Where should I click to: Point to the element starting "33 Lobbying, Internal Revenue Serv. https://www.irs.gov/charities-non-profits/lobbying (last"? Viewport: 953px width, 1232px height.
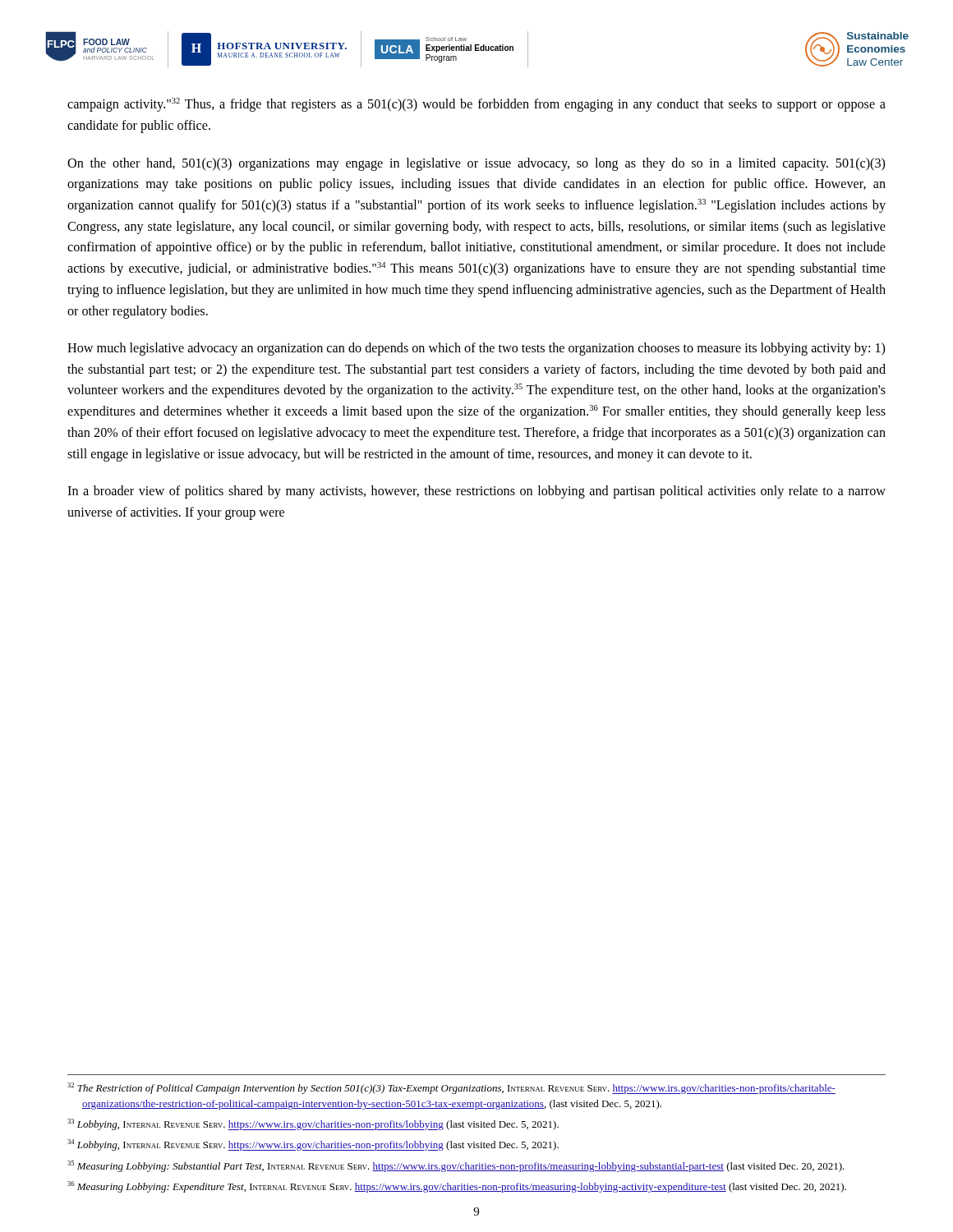click(313, 1124)
